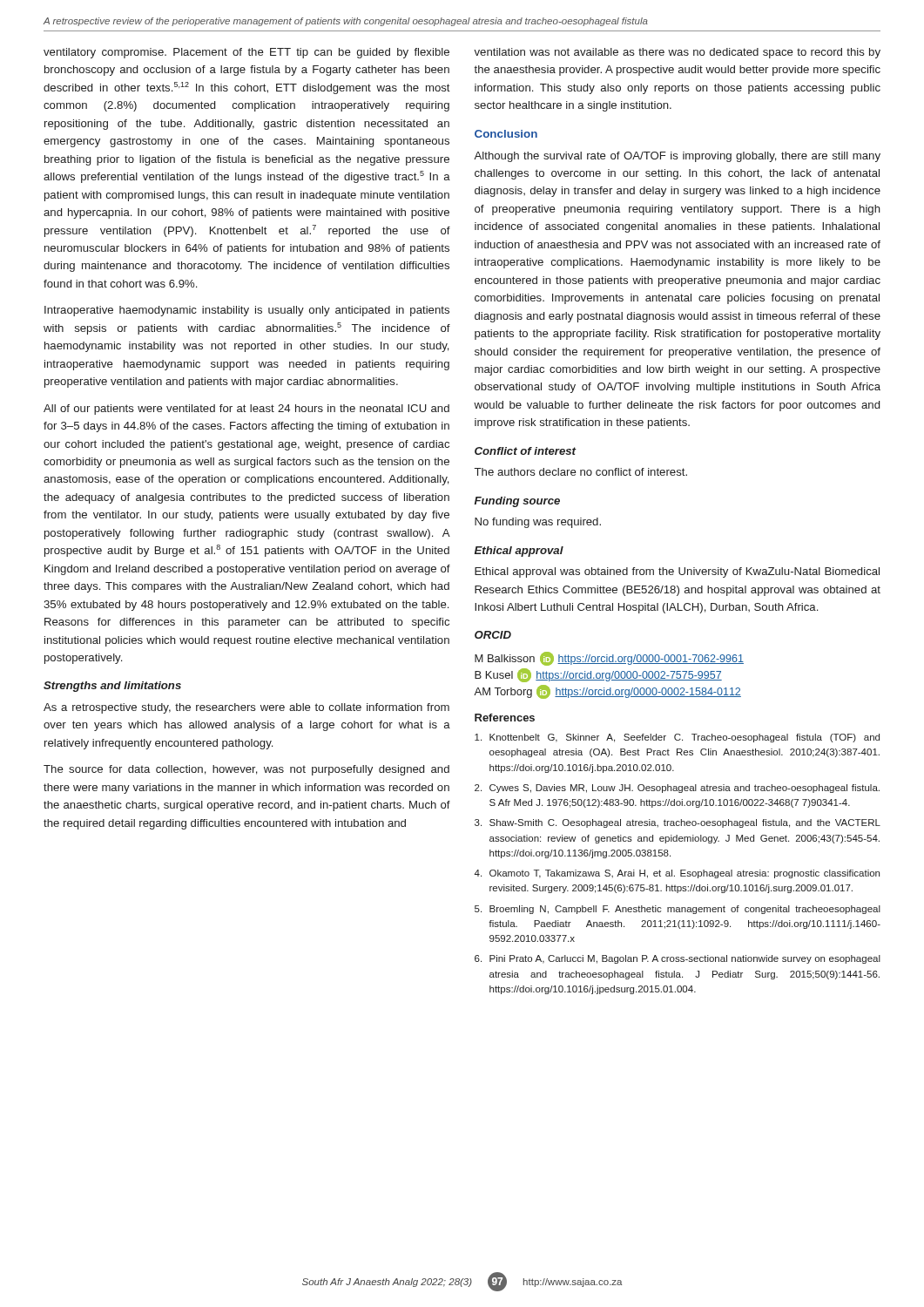Viewport: 924px width, 1307px height.
Task: Point to the block beginning "As a retrospective study, the researchers were"
Action: pyautogui.click(x=247, y=725)
